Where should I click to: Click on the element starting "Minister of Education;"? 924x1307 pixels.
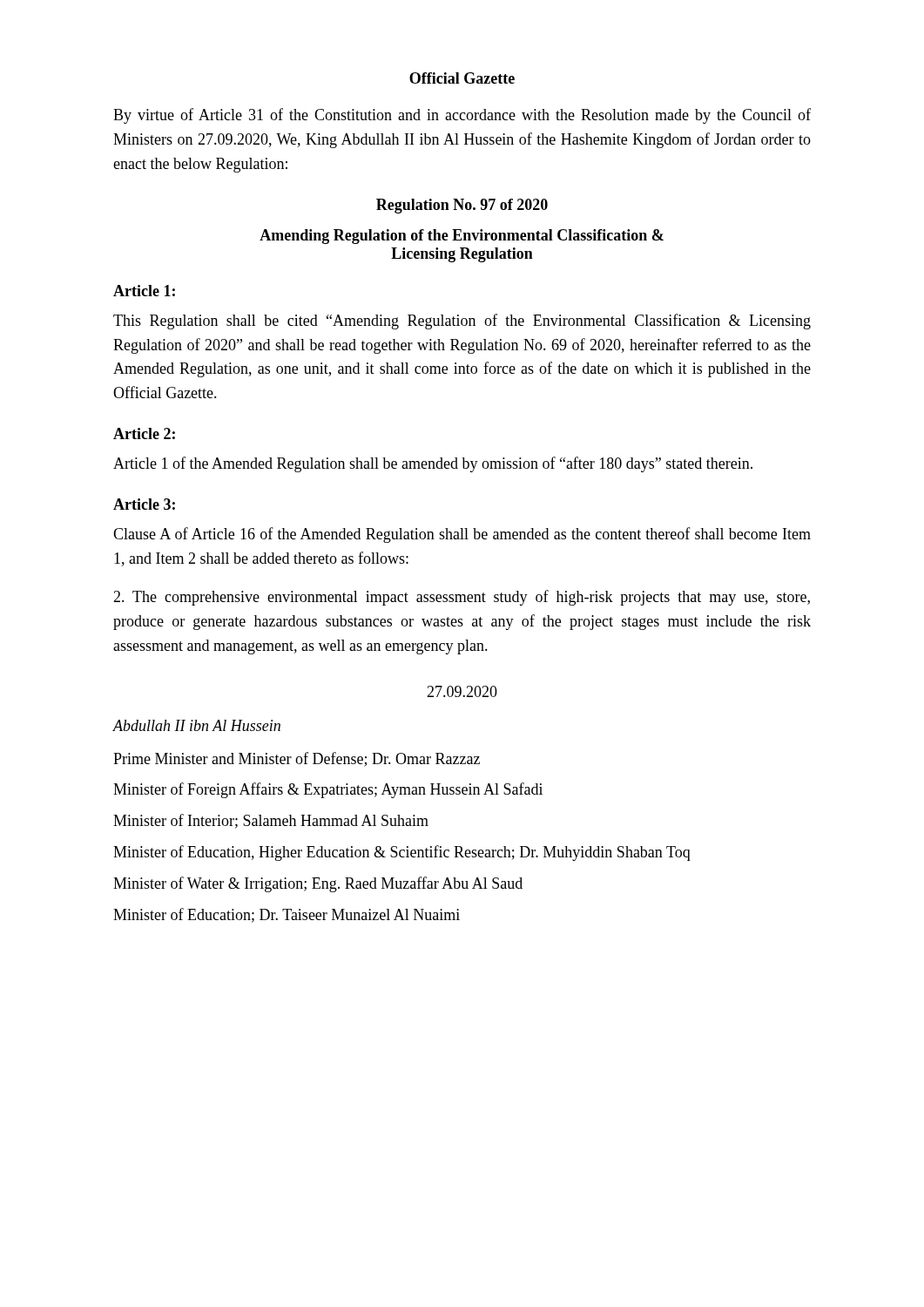click(x=287, y=915)
